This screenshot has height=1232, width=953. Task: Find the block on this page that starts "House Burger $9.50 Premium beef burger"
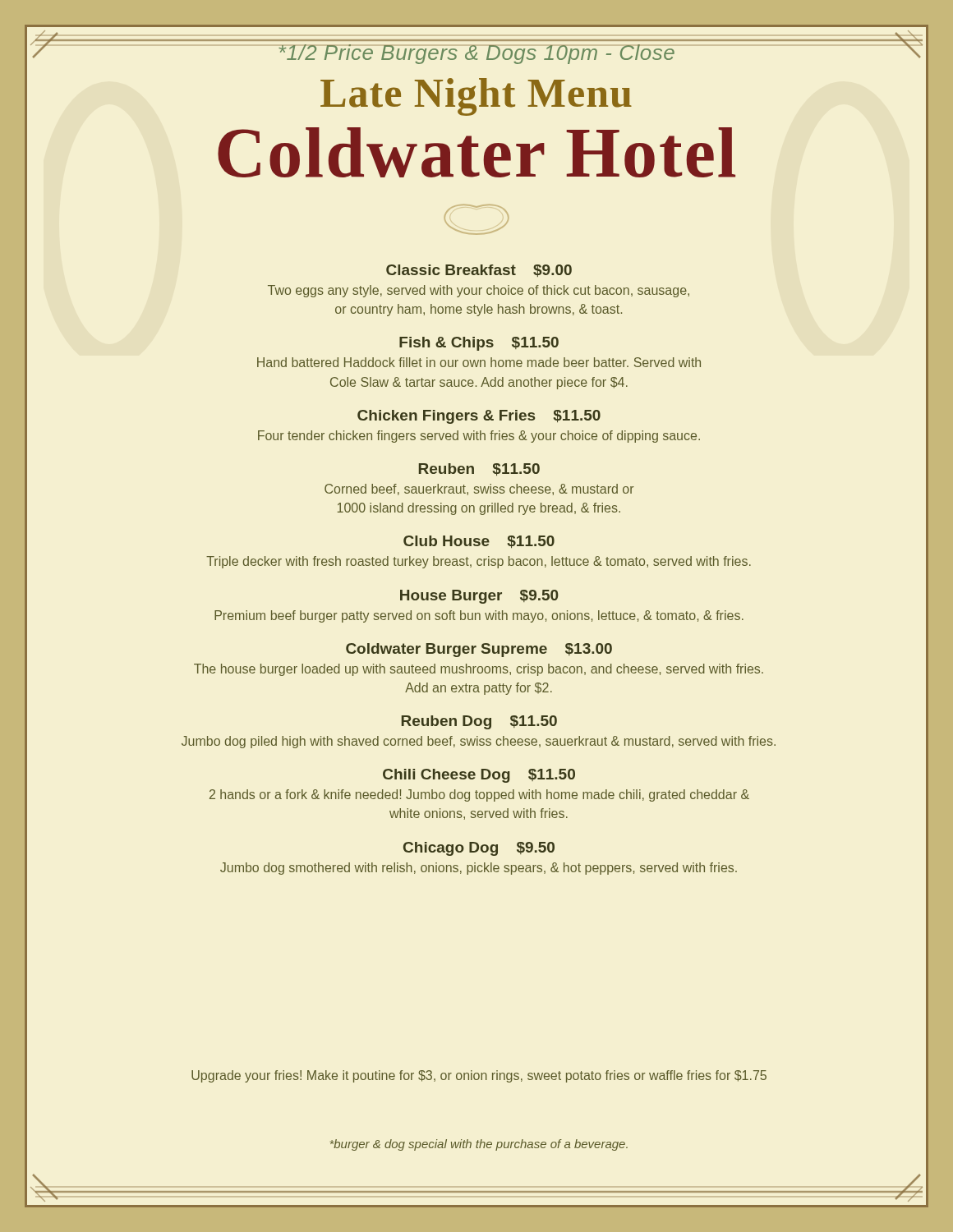coord(479,605)
